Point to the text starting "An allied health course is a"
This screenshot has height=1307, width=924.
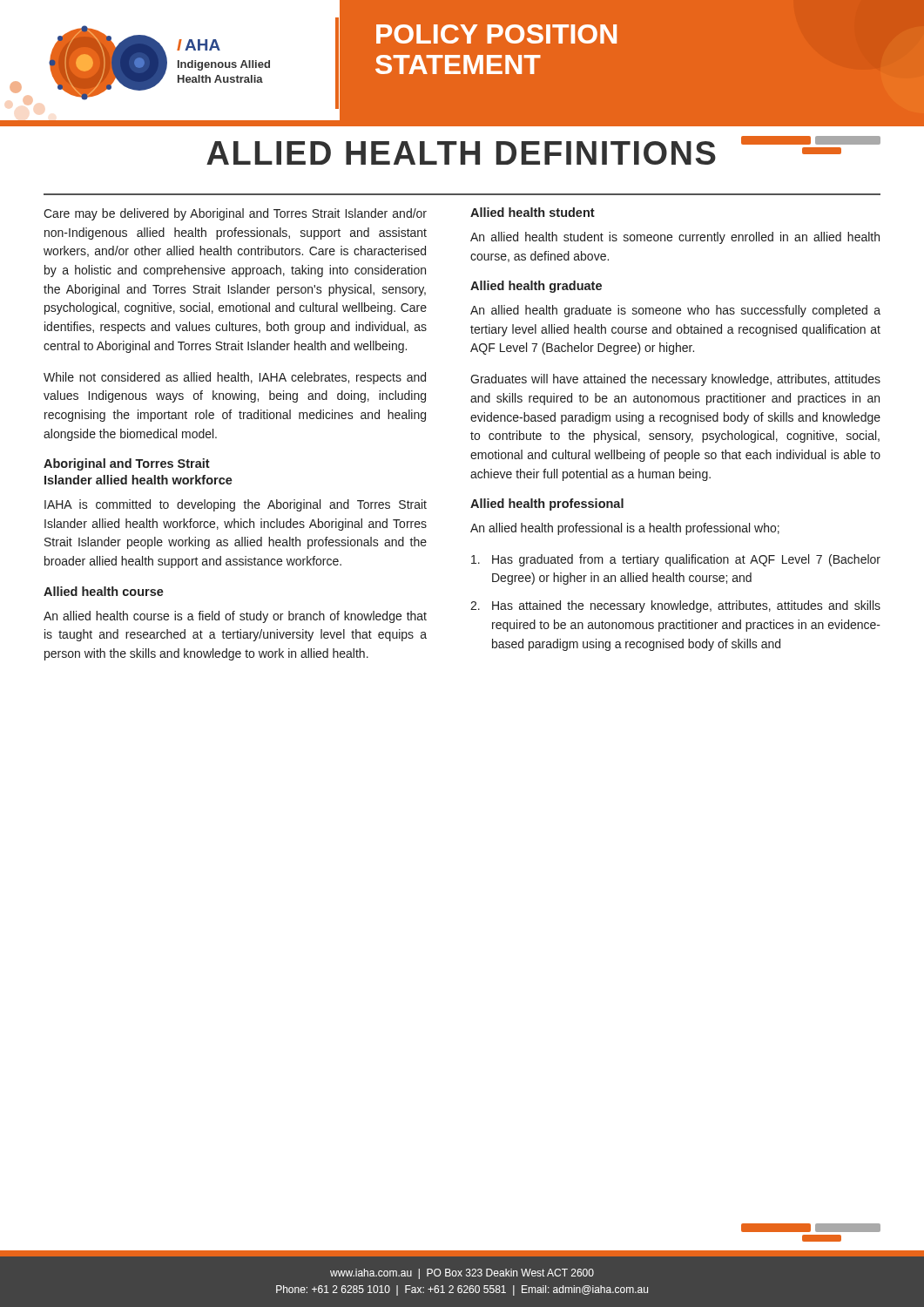235,635
